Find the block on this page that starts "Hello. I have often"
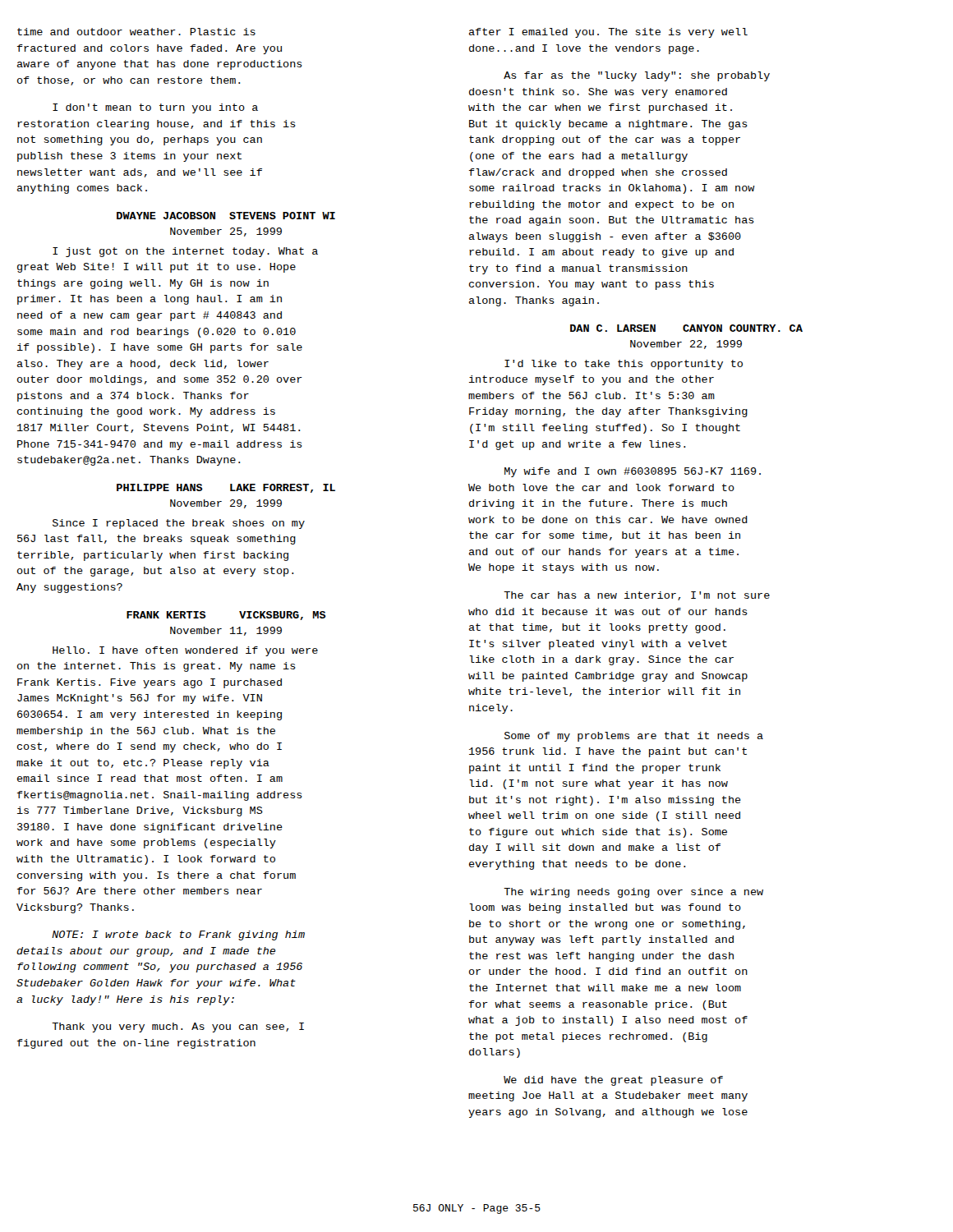Image resolution: width=953 pixels, height=1232 pixels. pyautogui.click(x=226, y=779)
